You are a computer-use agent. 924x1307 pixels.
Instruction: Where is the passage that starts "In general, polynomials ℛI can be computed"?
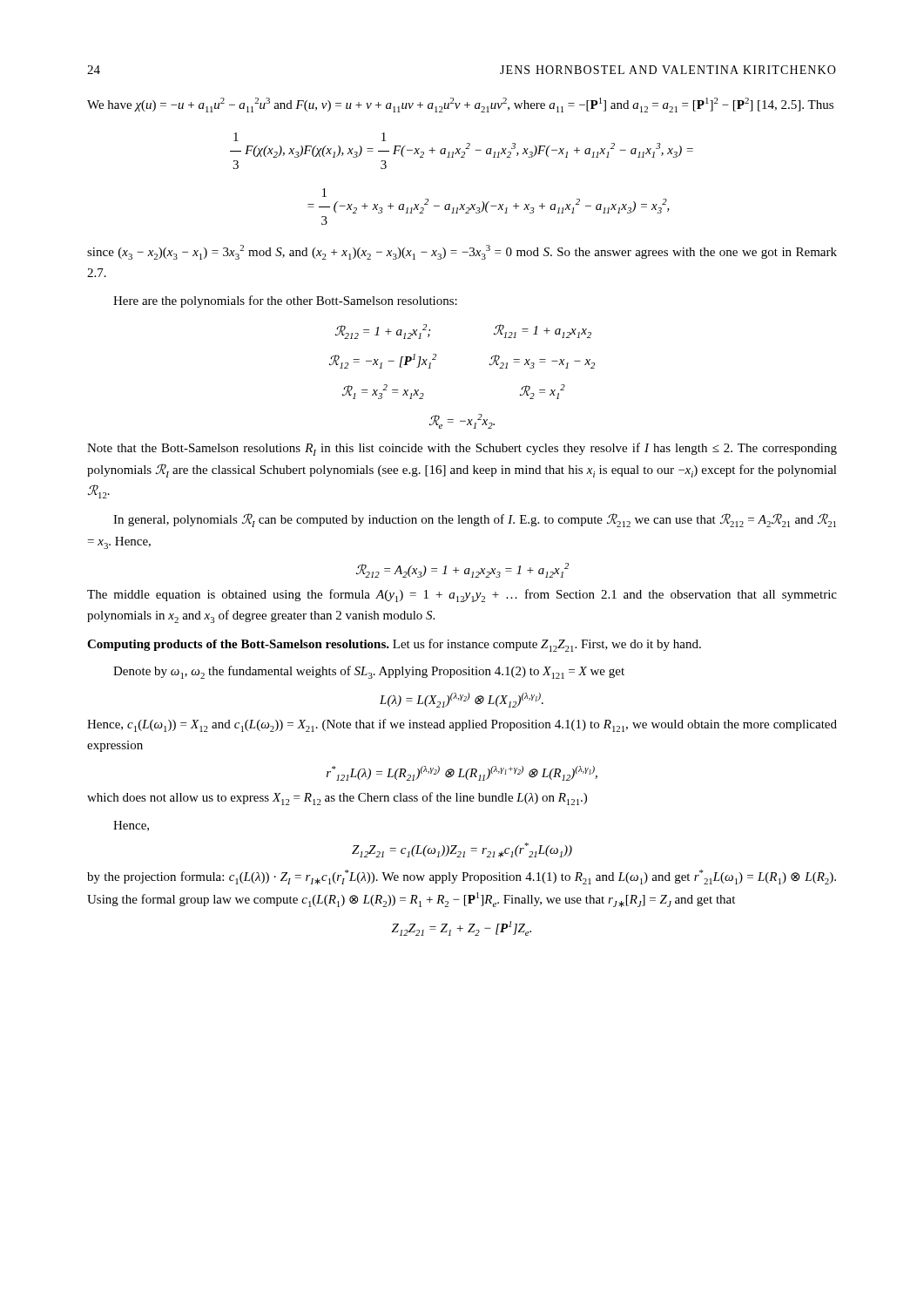coord(462,532)
